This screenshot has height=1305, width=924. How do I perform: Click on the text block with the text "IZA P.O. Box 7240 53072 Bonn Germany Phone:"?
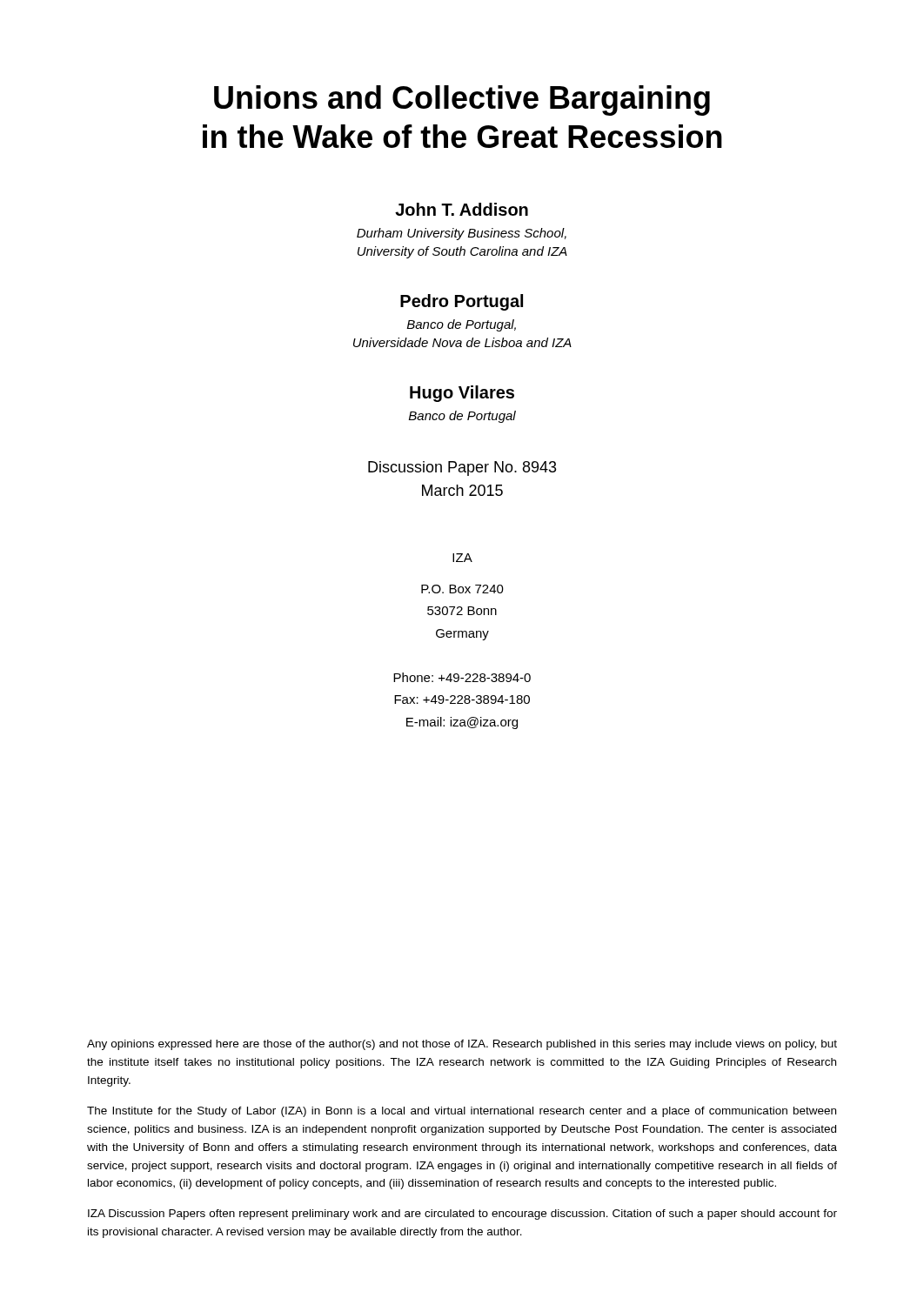coord(462,639)
